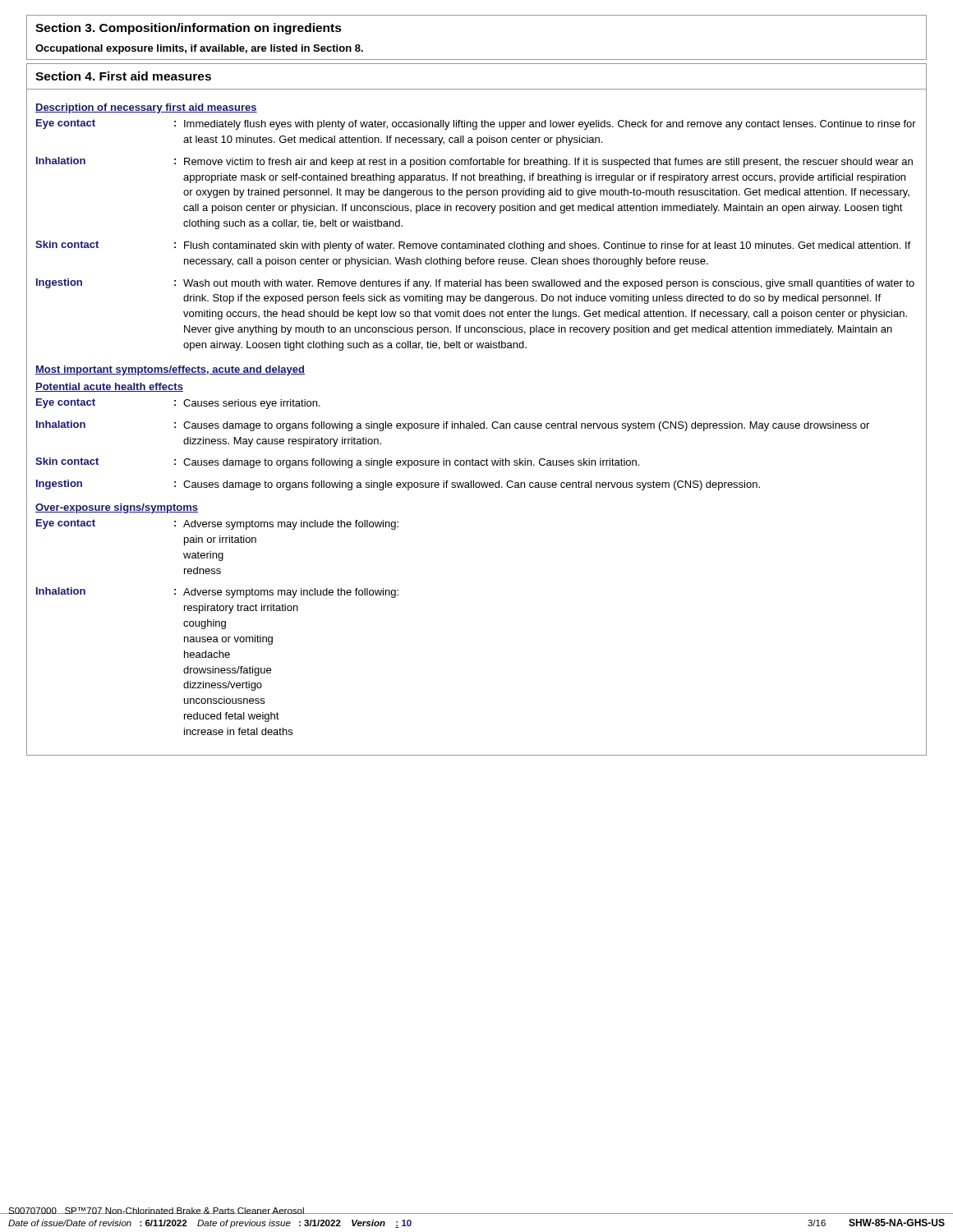Click on the passage starting "Skin contact : Causes"
This screenshot has width=953, height=1232.
point(476,463)
